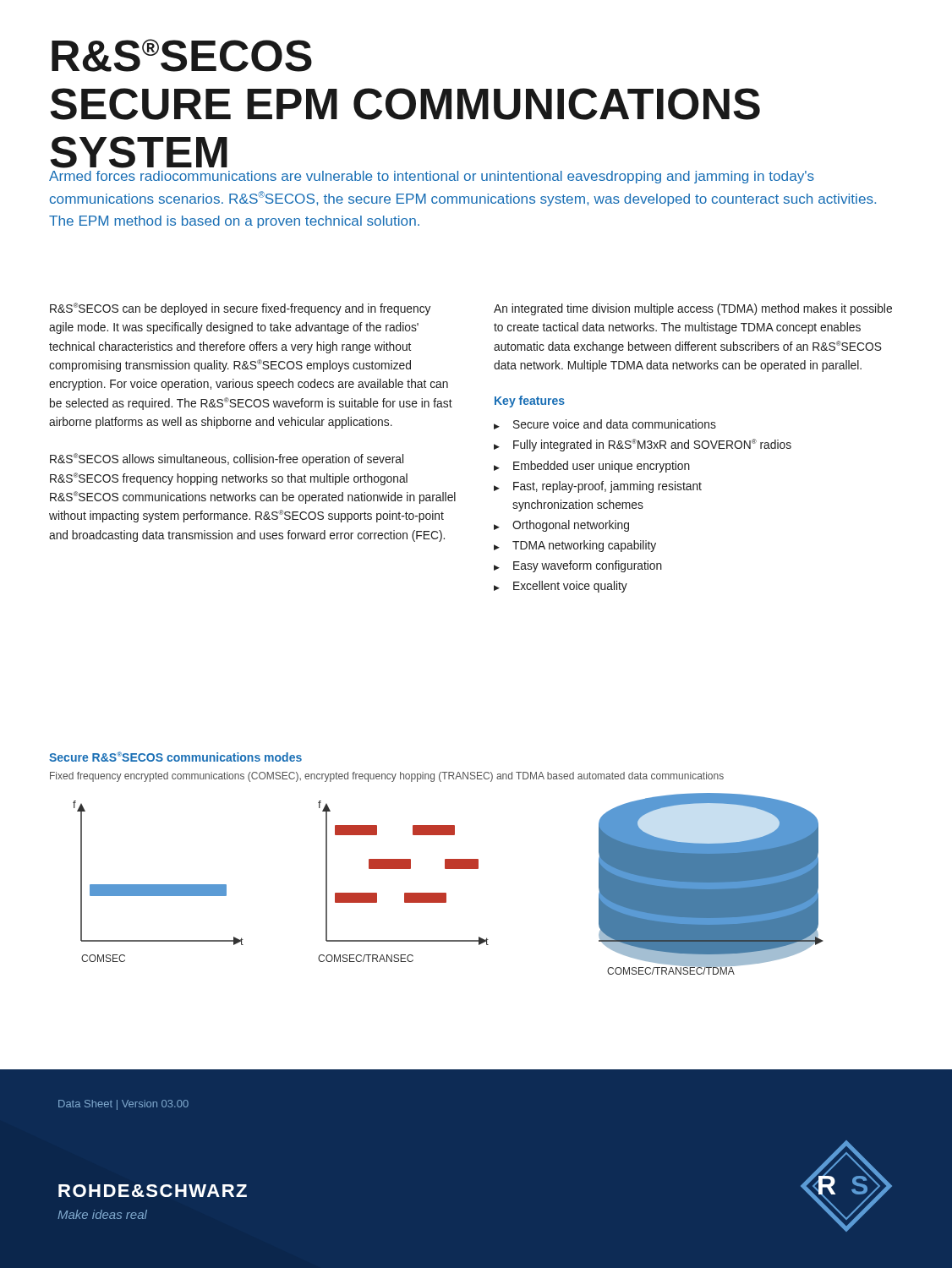Click on the list item that says "▶Orthogonal networking"
The width and height of the screenshot is (952, 1268).
click(x=562, y=526)
